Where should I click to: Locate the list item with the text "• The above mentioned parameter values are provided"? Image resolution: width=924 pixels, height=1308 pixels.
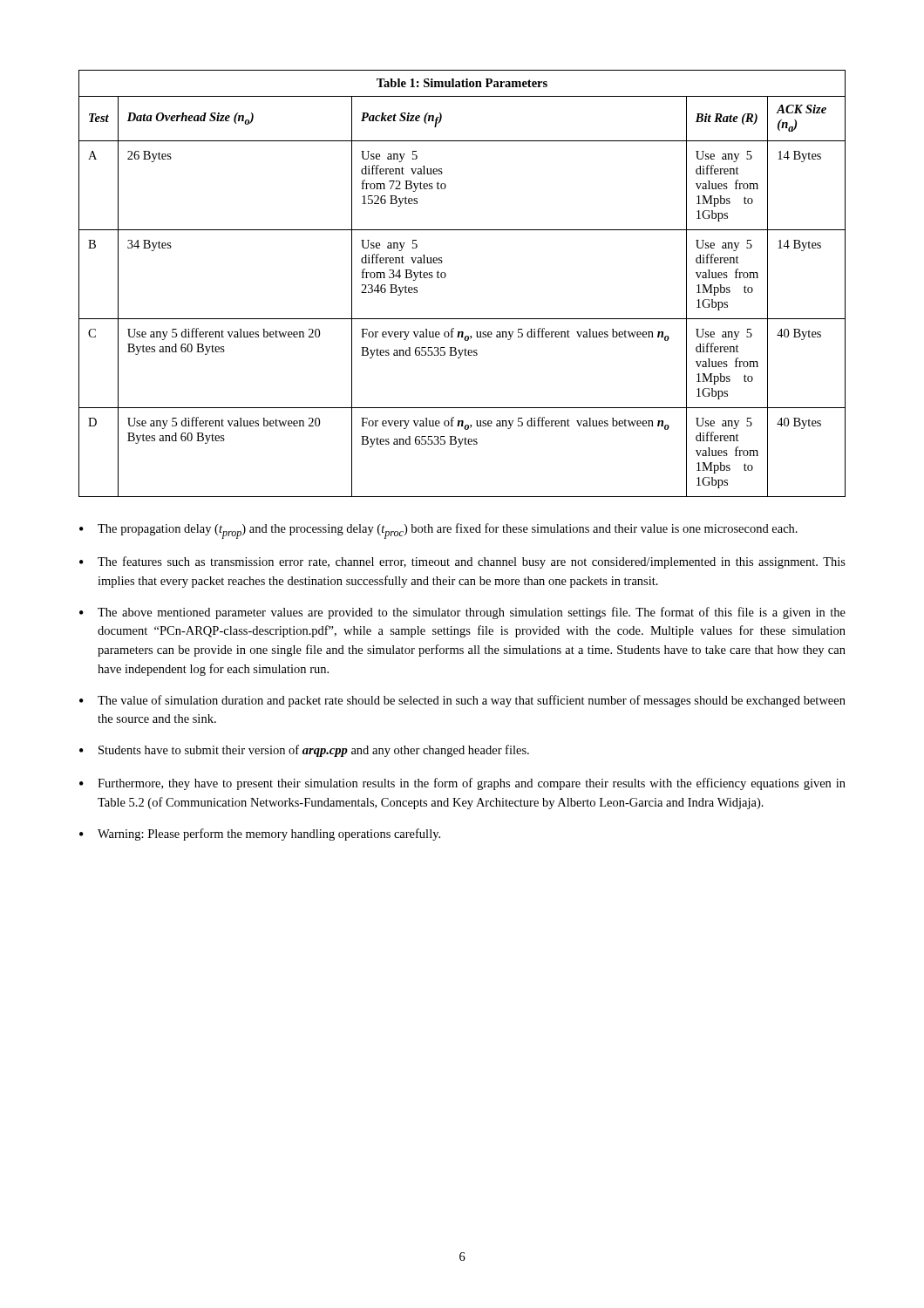point(462,641)
